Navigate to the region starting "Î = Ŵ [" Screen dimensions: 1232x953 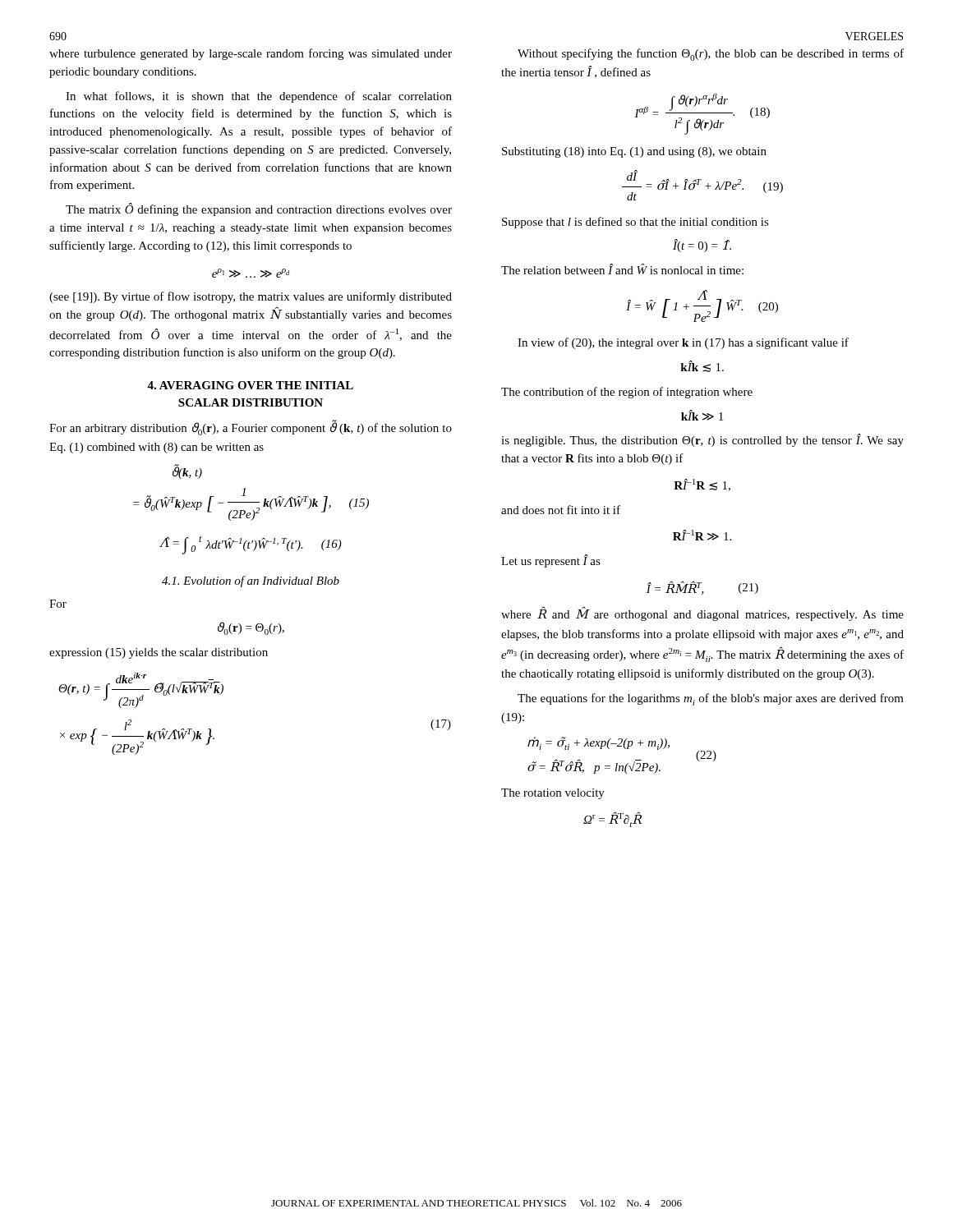(702, 307)
